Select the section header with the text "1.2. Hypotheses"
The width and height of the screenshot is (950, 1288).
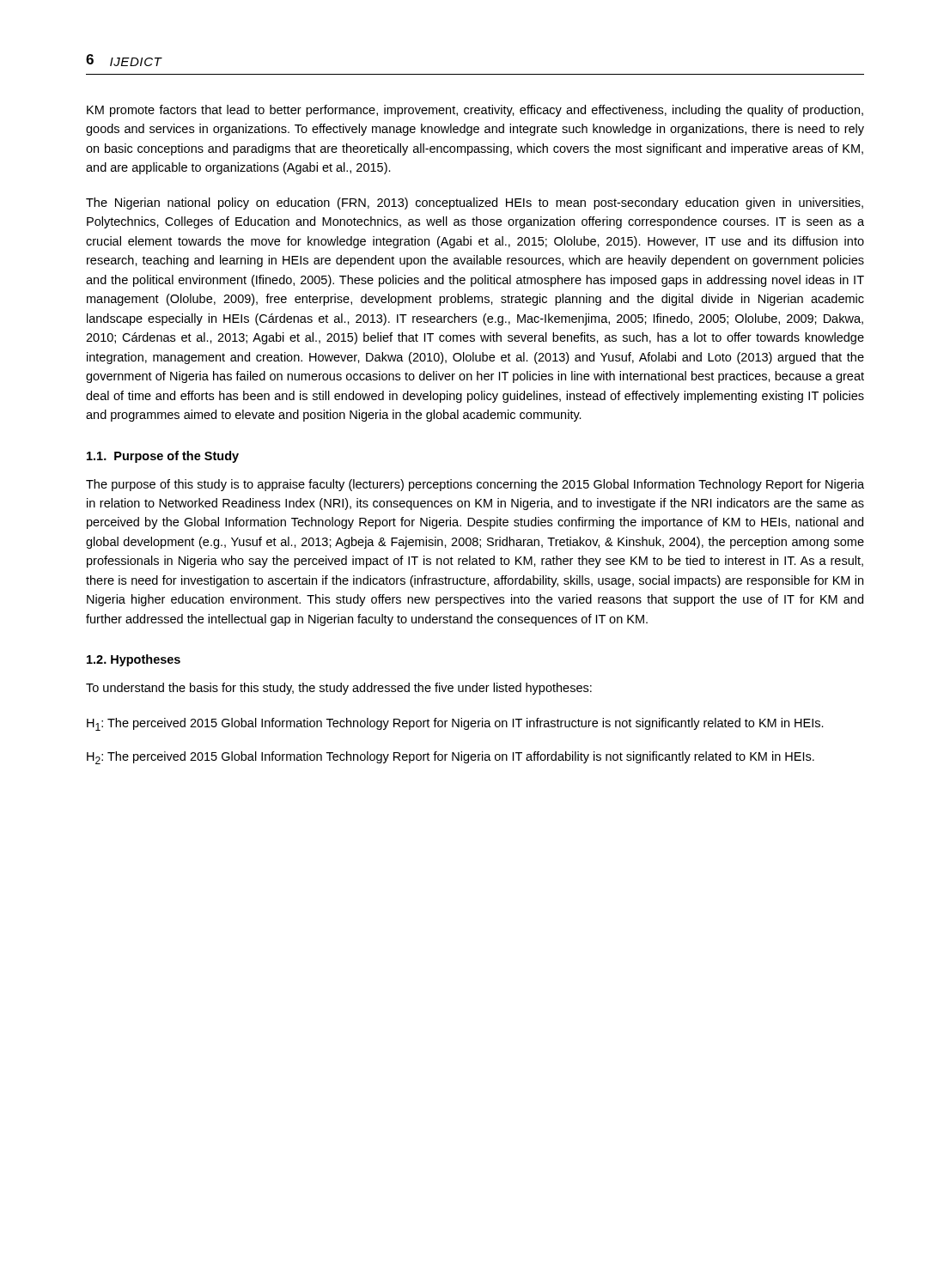point(133,660)
